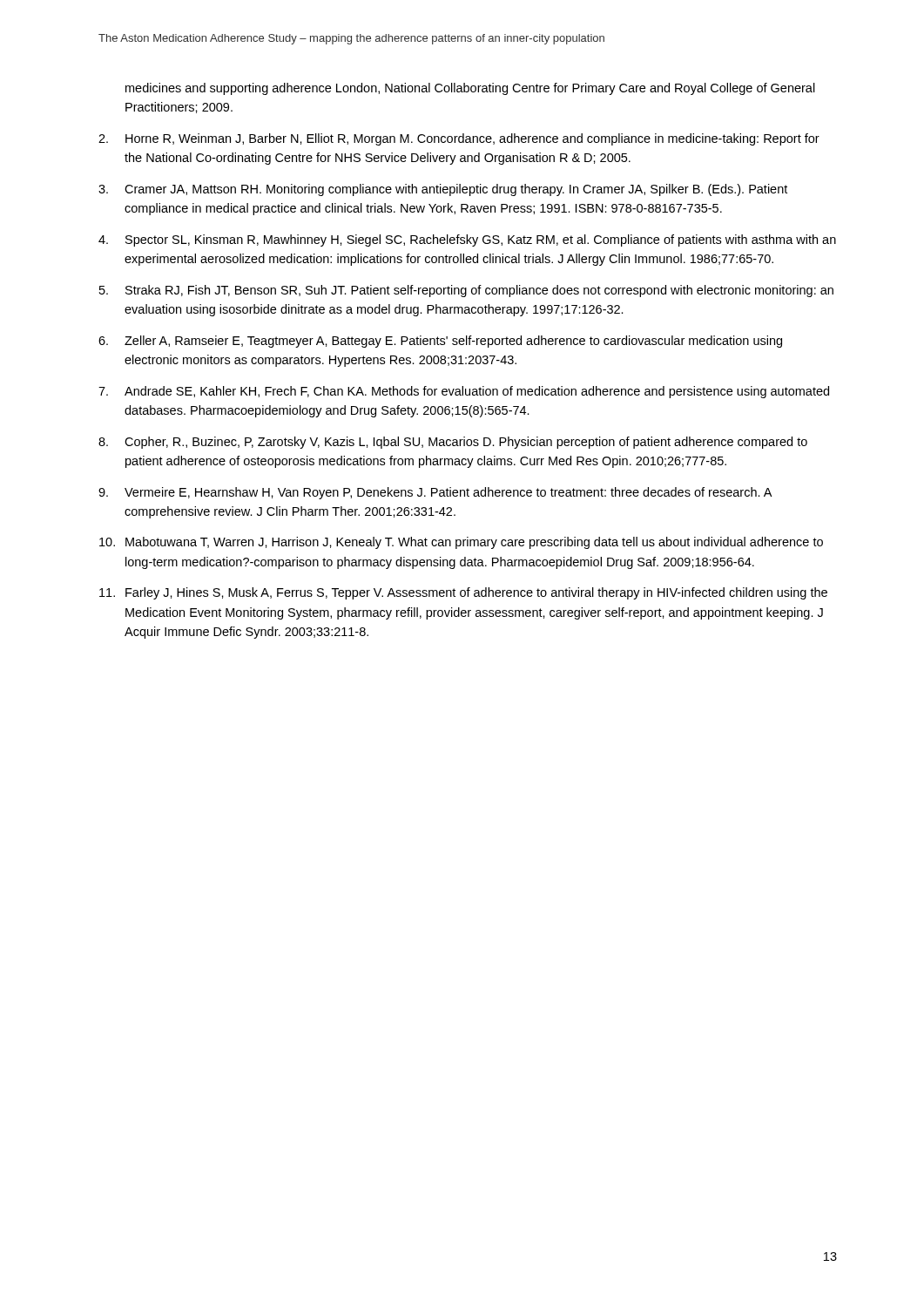The height and width of the screenshot is (1307, 924).
Task: Point to the block starting "4. Spector SL, Kinsman R, Mawhinney H,"
Action: [468, 249]
